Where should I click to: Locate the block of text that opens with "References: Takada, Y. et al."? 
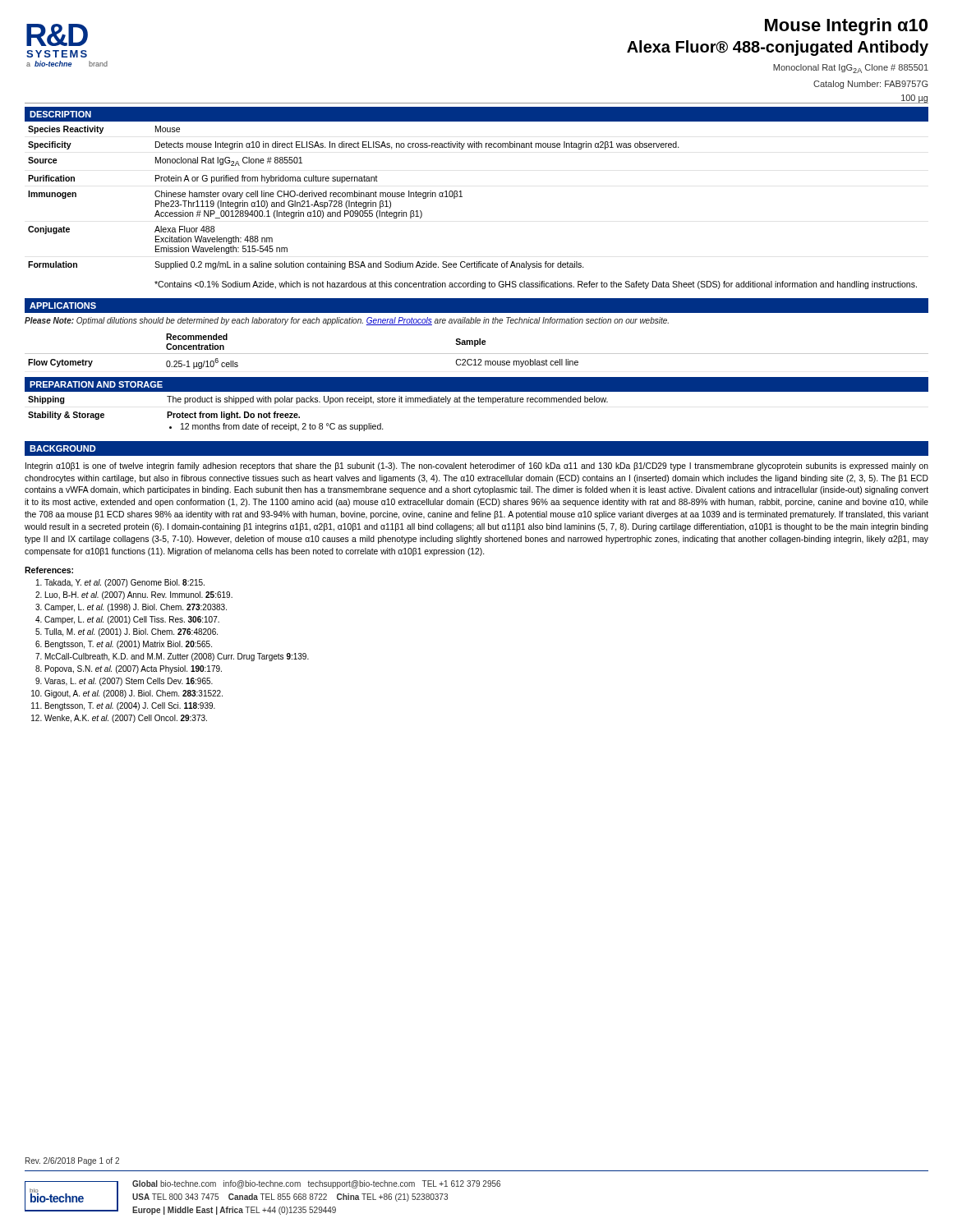tap(49, 570)
